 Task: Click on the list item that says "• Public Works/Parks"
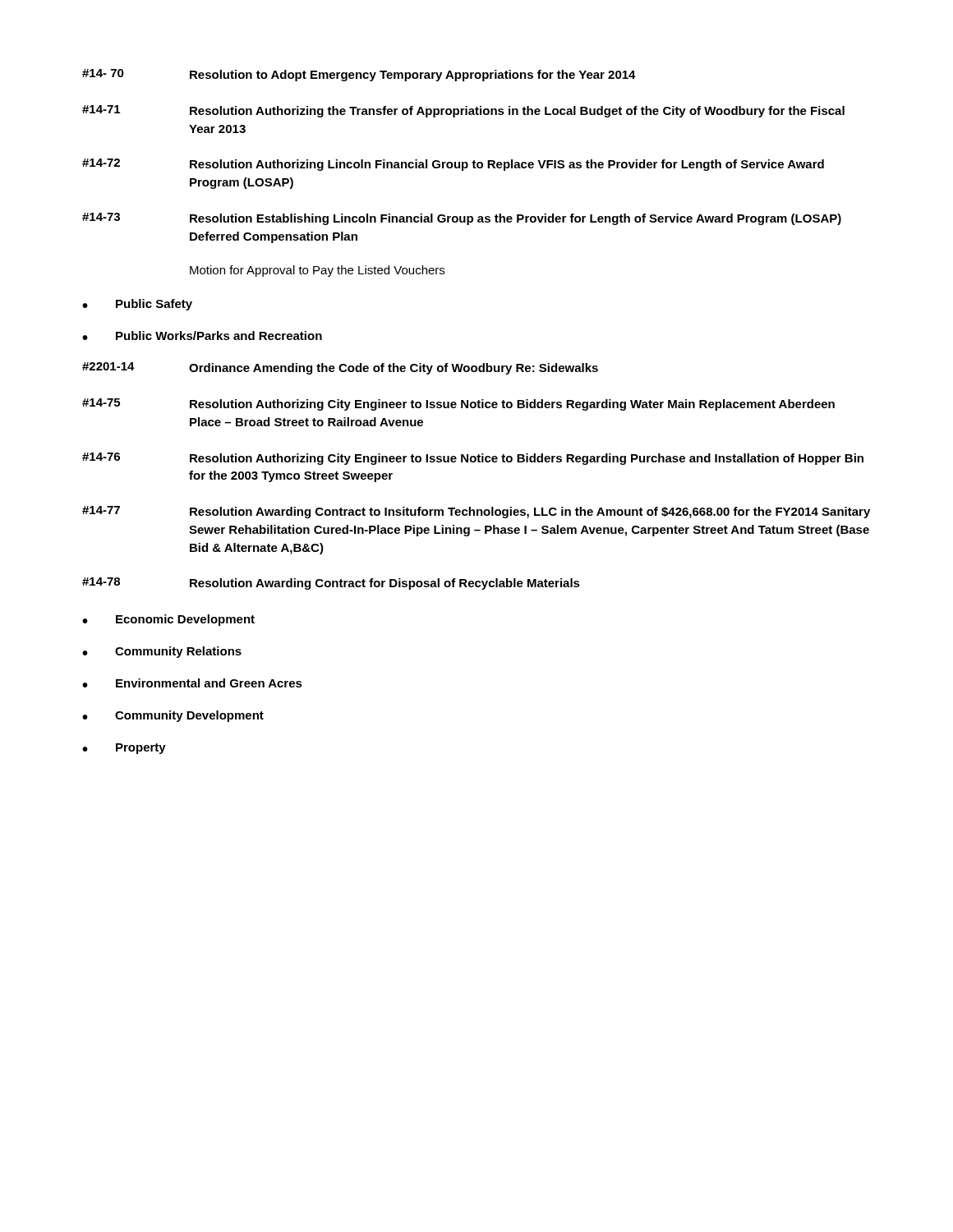[x=202, y=337]
